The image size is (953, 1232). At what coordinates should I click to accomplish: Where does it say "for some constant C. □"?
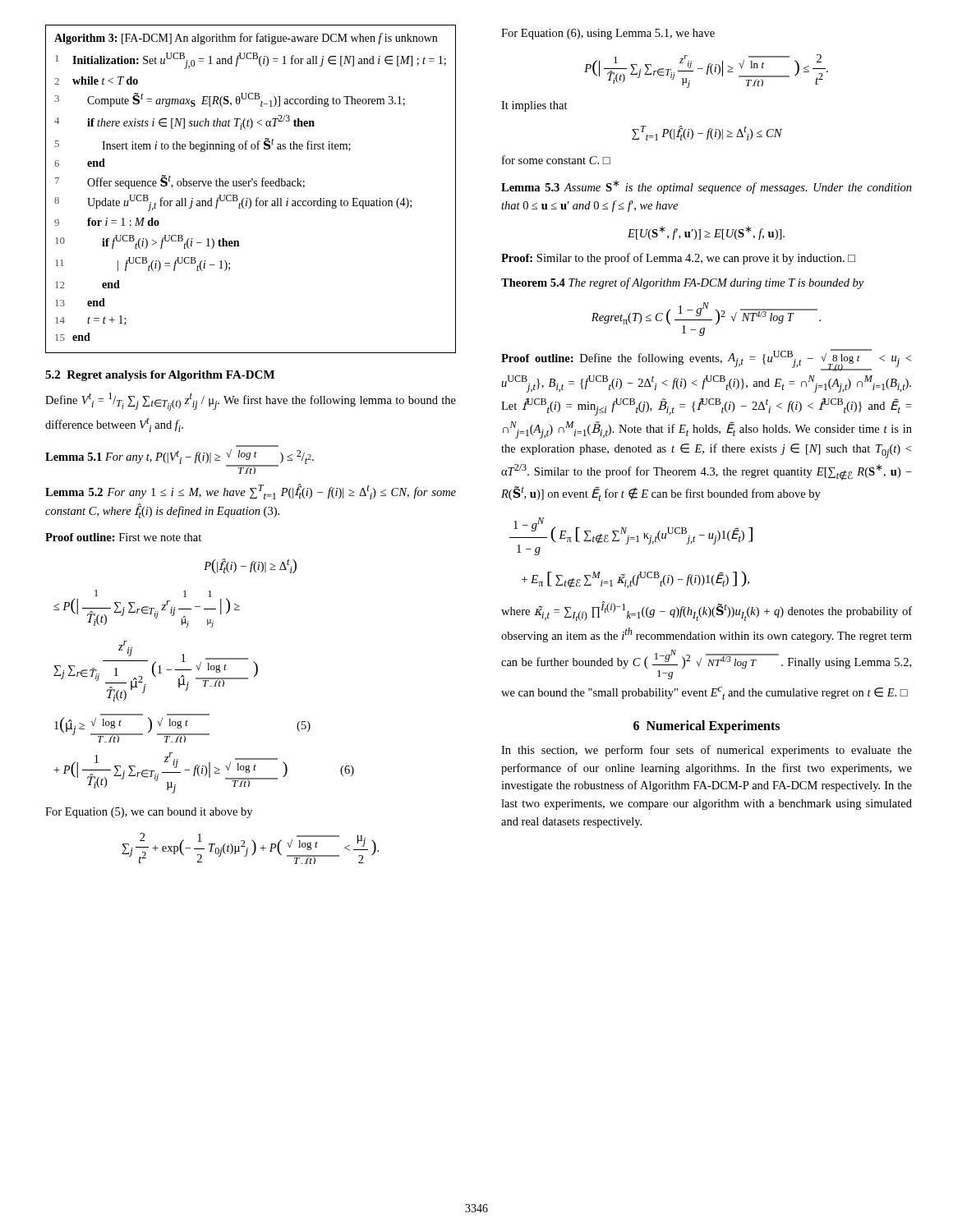(556, 160)
